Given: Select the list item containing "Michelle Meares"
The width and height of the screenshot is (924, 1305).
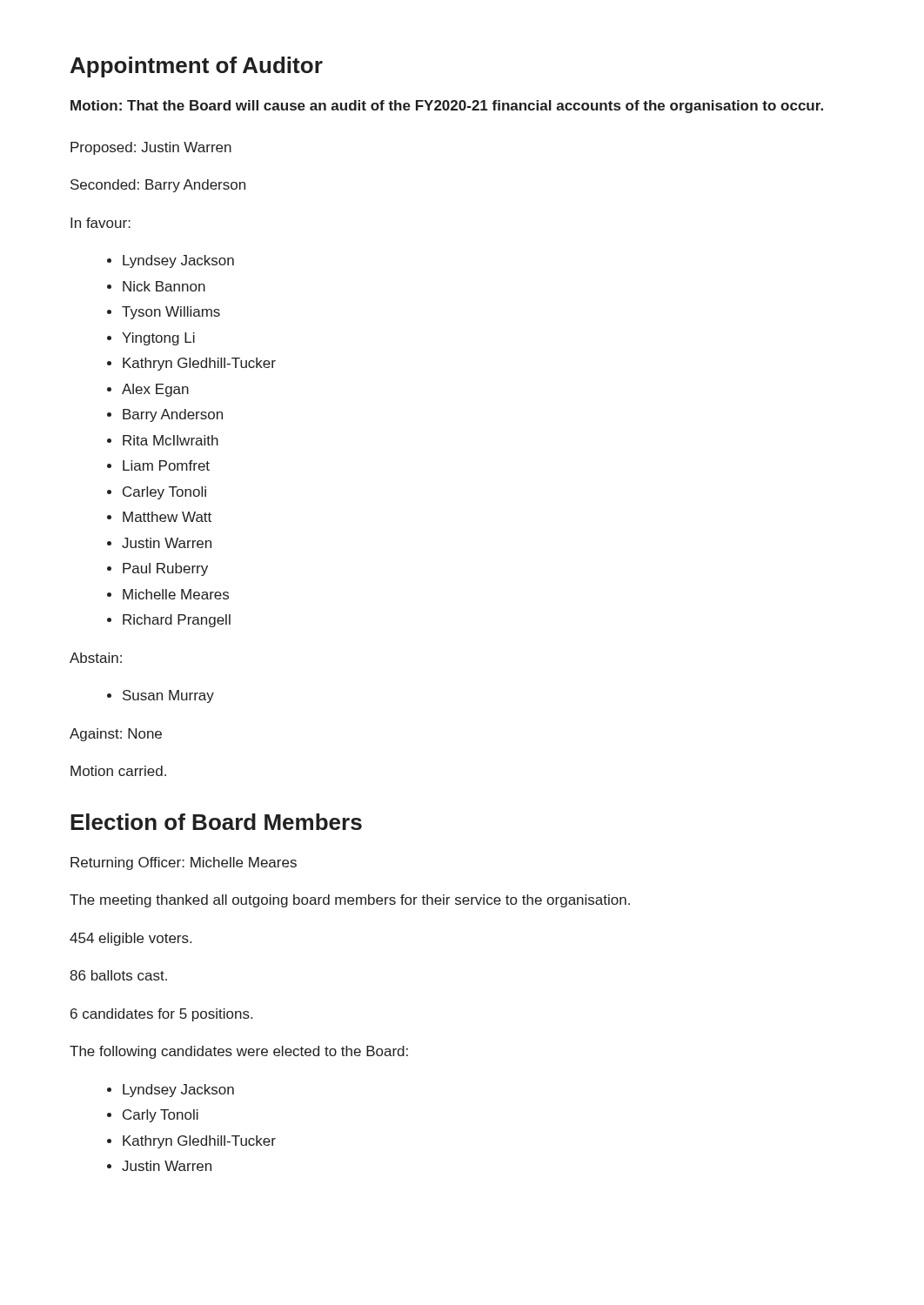Looking at the screenshot, I should pyautogui.click(x=176, y=594).
